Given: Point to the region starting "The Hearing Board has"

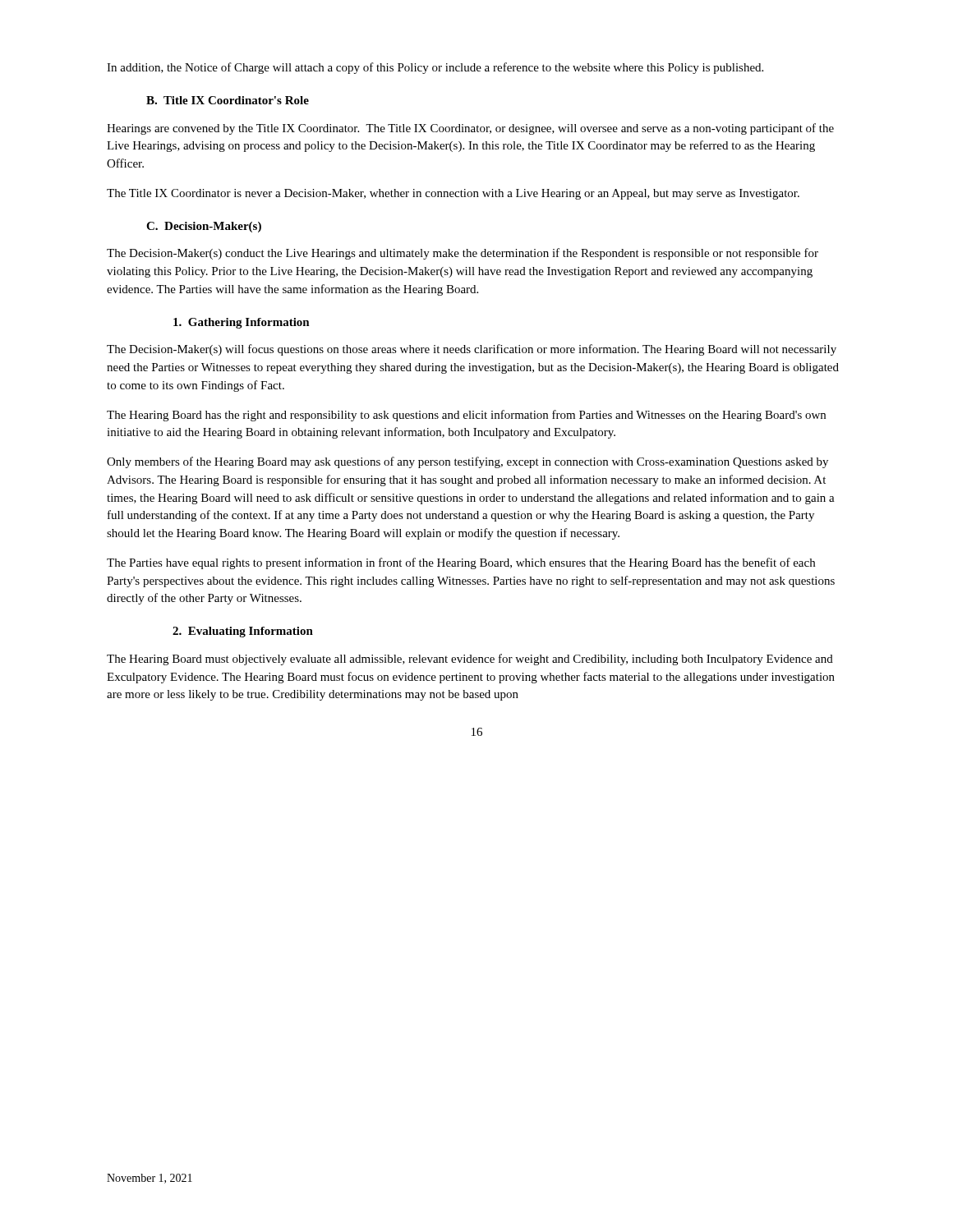Looking at the screenshot, I should click(x=467, y=423).
